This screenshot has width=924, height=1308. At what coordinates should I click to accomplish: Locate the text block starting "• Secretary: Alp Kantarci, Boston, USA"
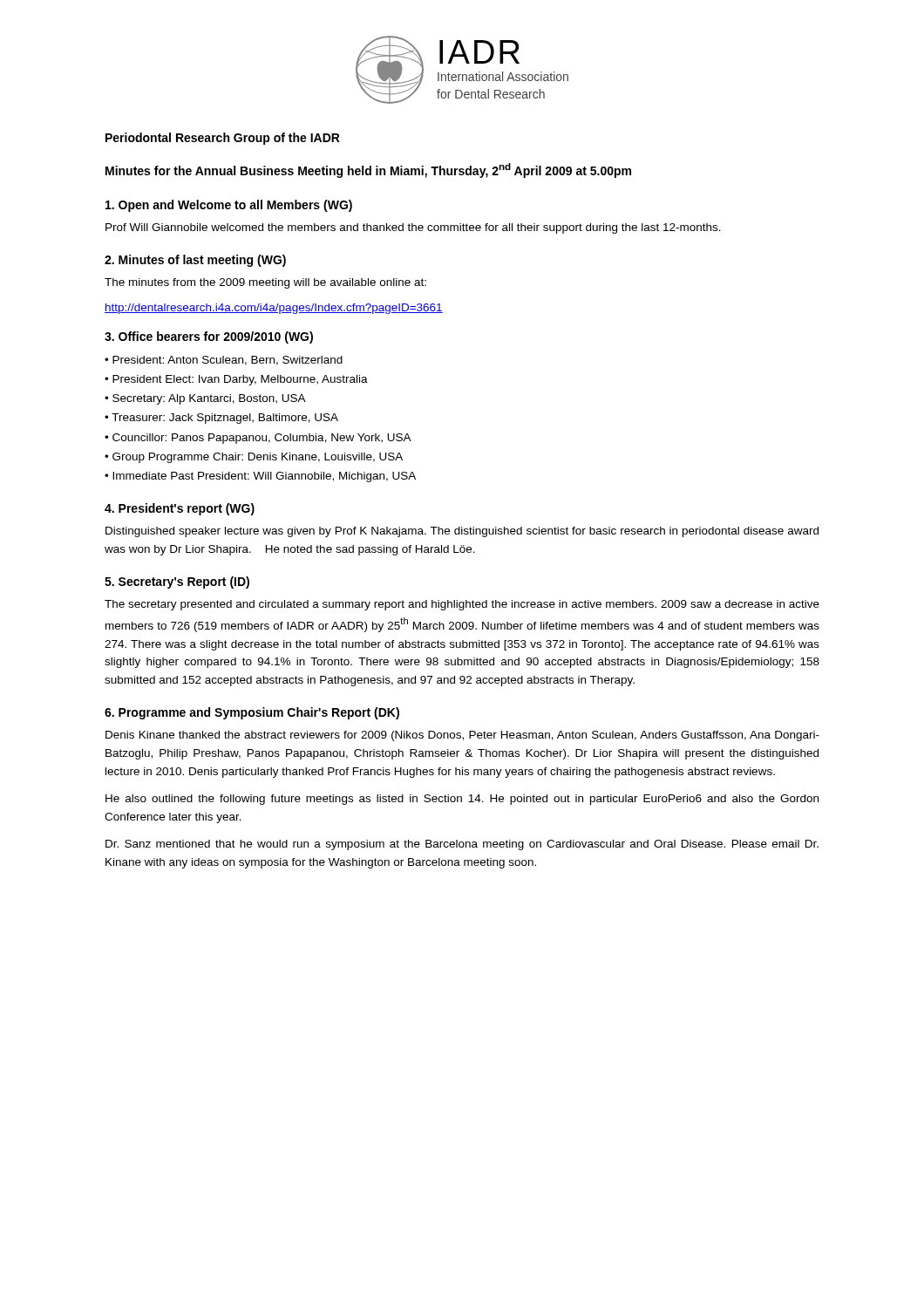click(x=205, y=398)
